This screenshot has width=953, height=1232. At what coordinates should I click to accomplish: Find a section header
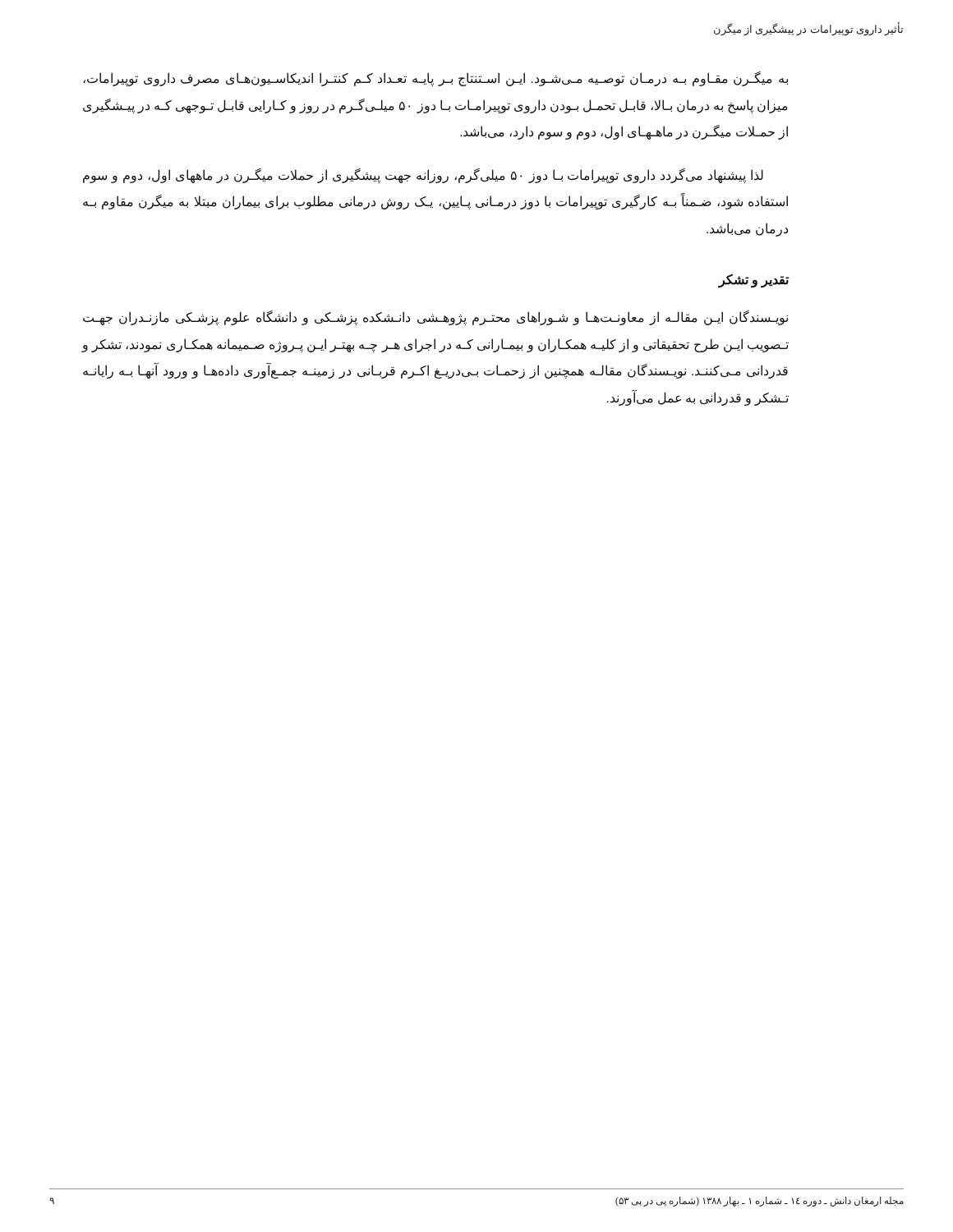point(754,280)
